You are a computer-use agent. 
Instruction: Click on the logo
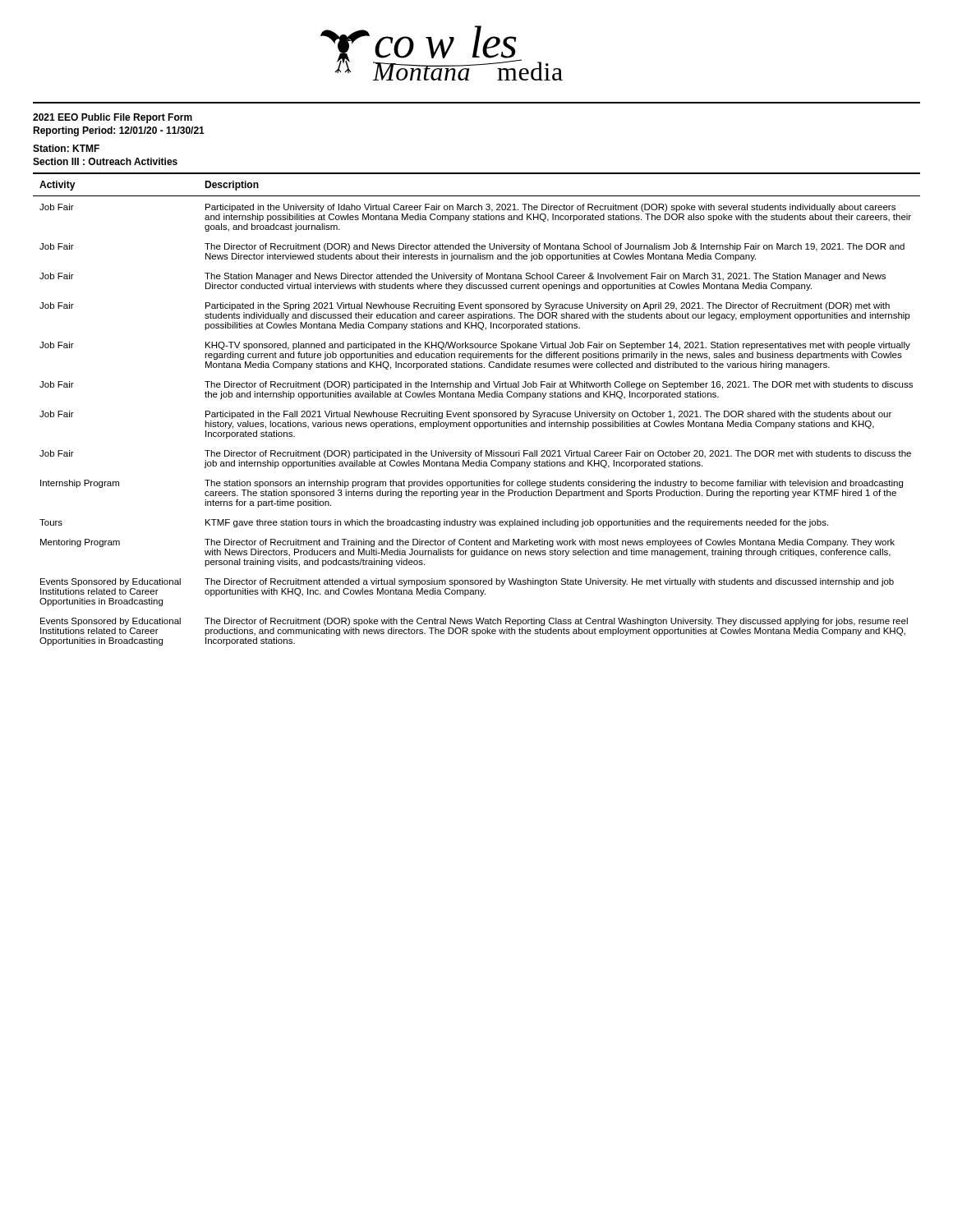coord(476,48)
